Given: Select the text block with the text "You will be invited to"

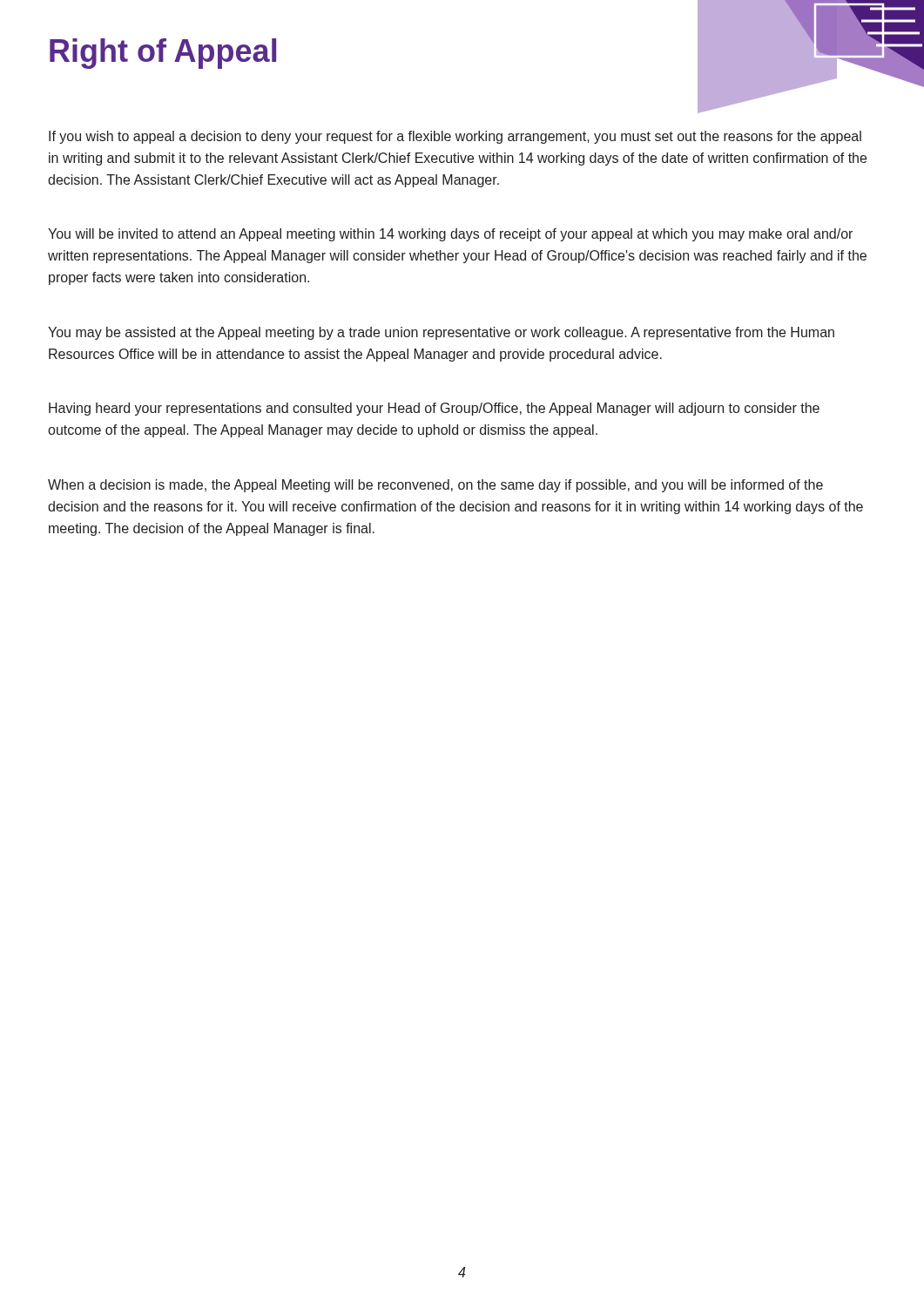Looking at the screenshot, I should [458, 256].
